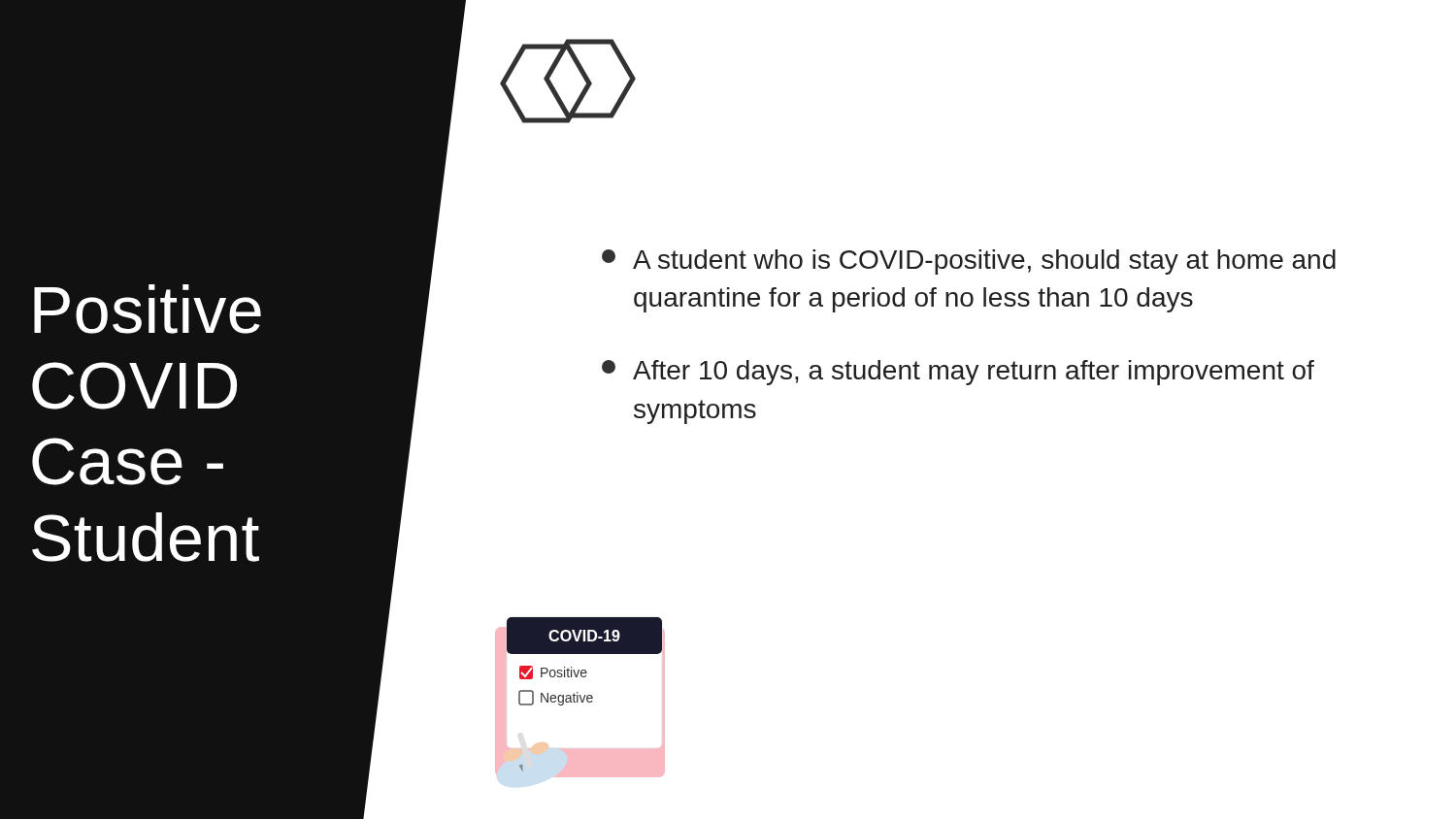Point to the text block starting "A student who is COVID-positive, should stay at"
Image resolution: width=1456 pixels, height=819 pixels.
971,279
